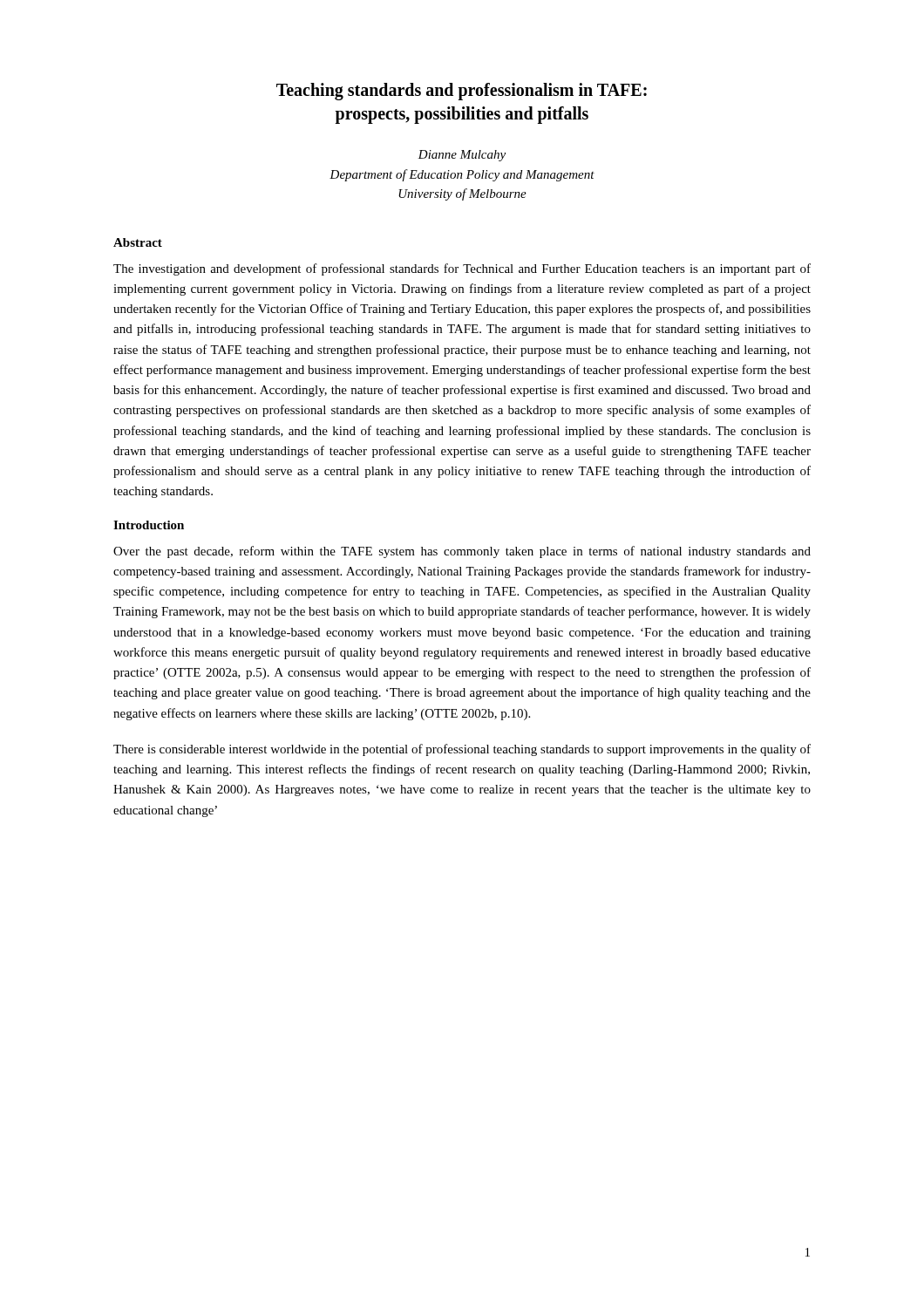Locate the text block that reads "Dianne Mulcahy Department of Education Policy and"
Screen dimensions: 1308x924
coord(462,174)
